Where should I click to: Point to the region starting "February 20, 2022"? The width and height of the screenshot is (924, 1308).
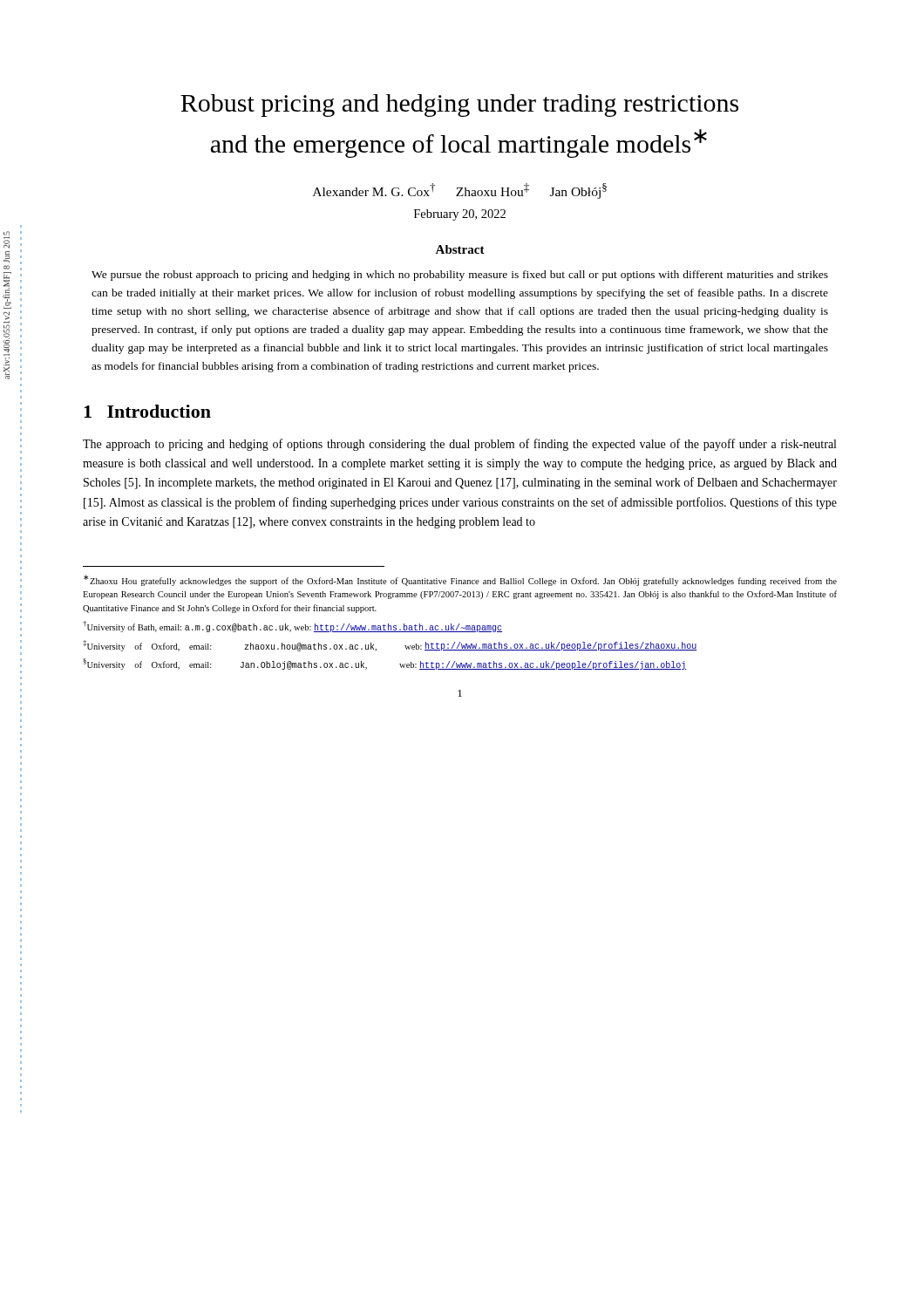tap(460, 214)
